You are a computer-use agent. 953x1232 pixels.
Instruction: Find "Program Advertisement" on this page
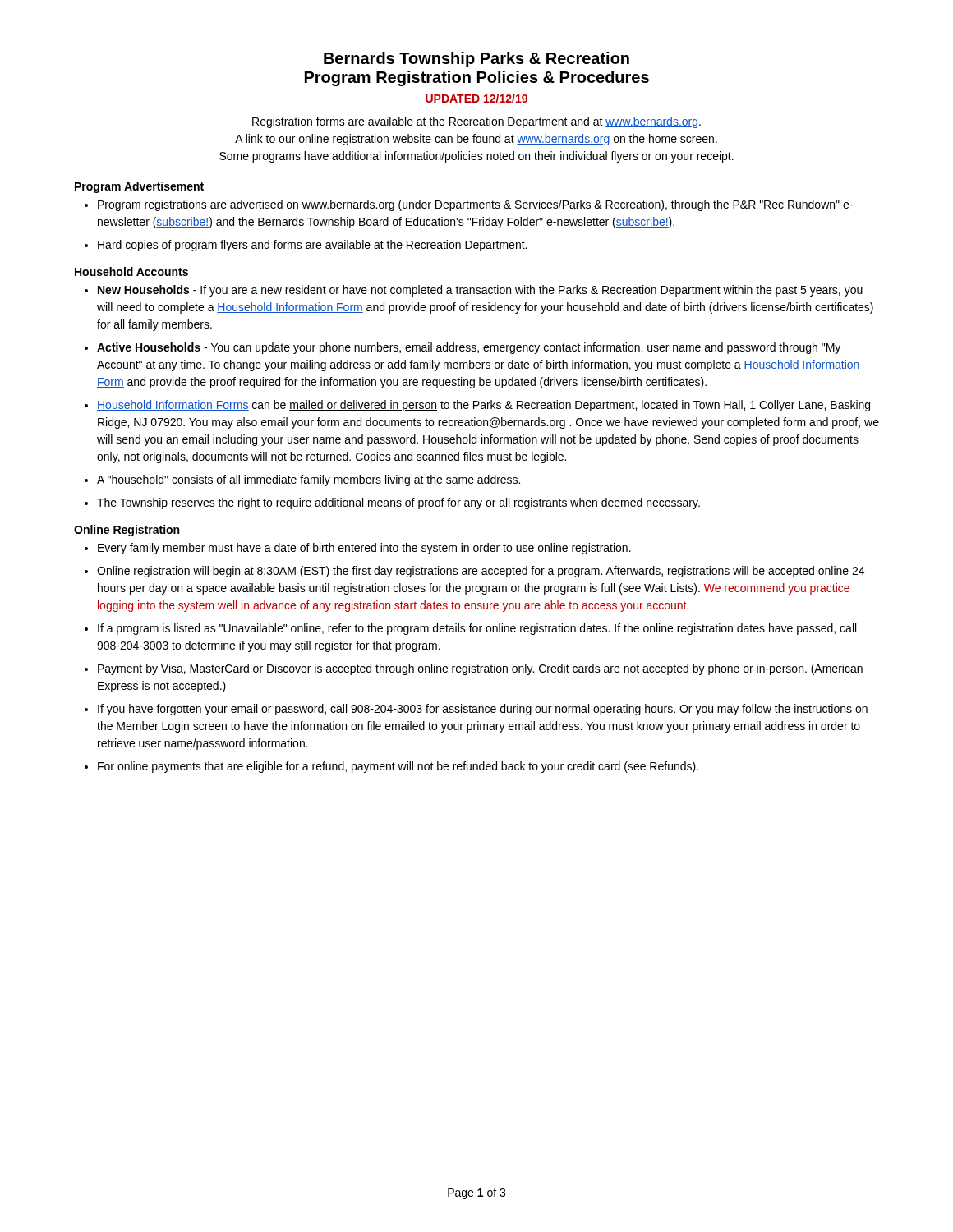tap(139, 186)
